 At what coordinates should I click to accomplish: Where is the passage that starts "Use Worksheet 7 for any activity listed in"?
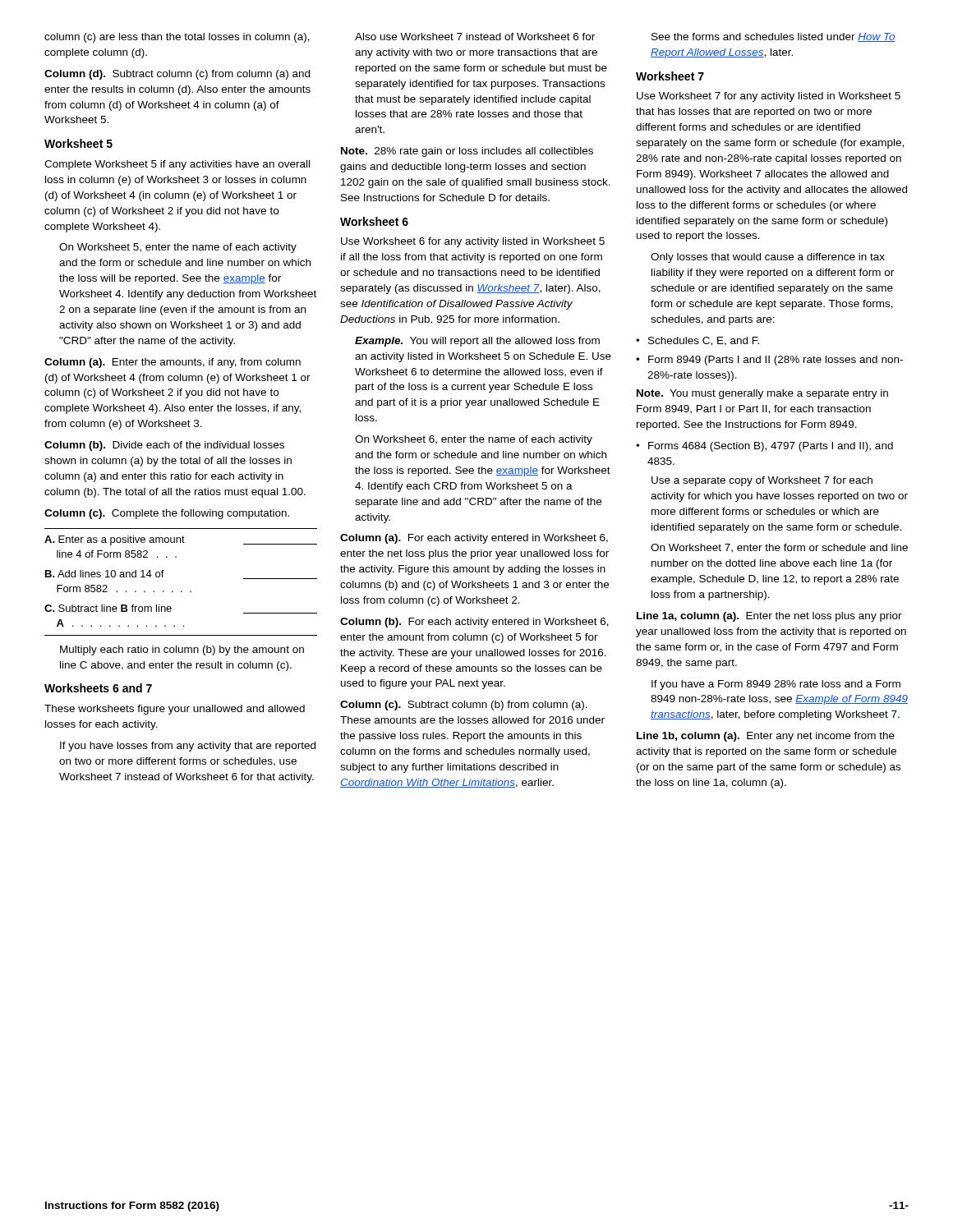point(772,167)
